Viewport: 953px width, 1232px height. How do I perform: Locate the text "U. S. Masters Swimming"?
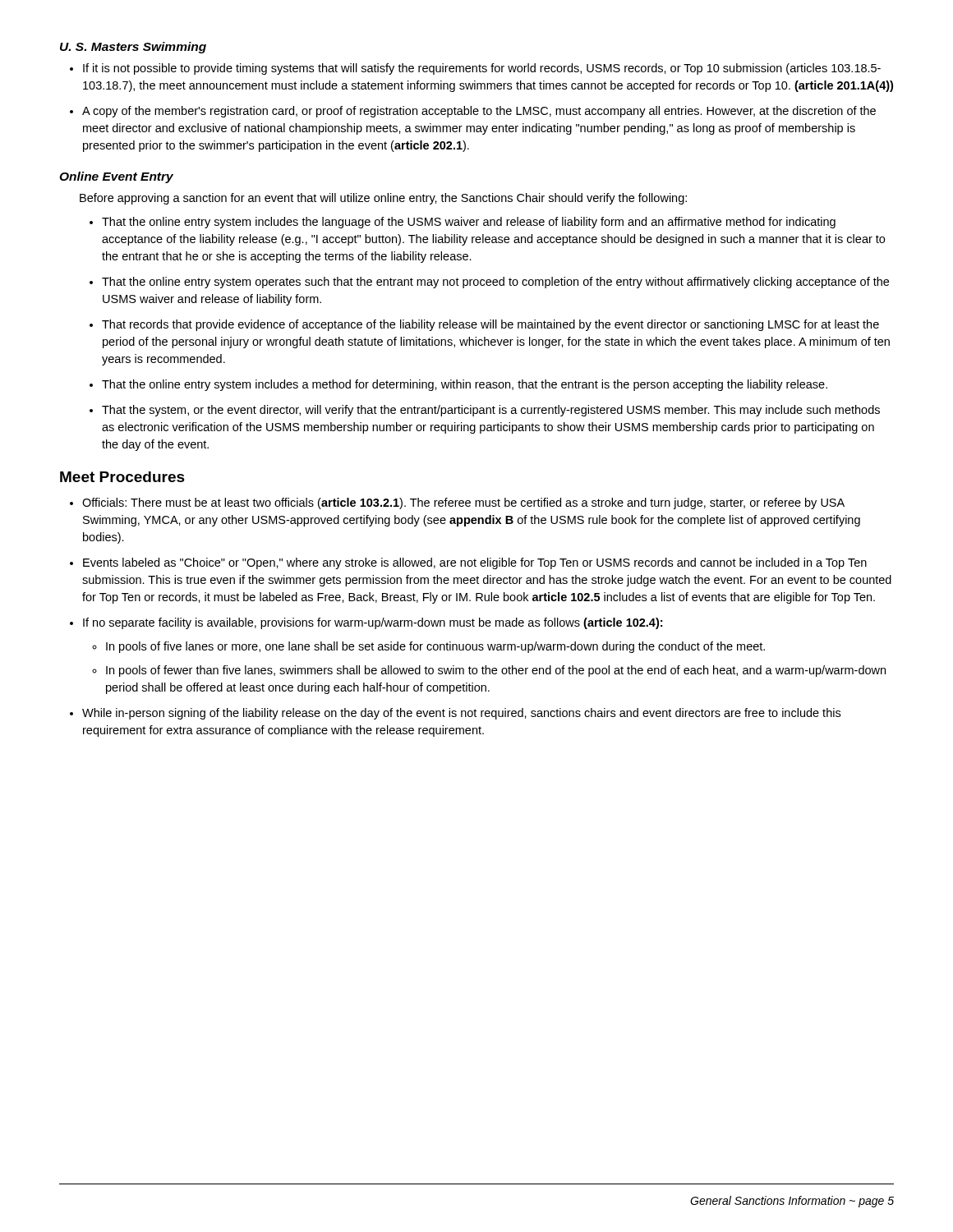point(133,46)
